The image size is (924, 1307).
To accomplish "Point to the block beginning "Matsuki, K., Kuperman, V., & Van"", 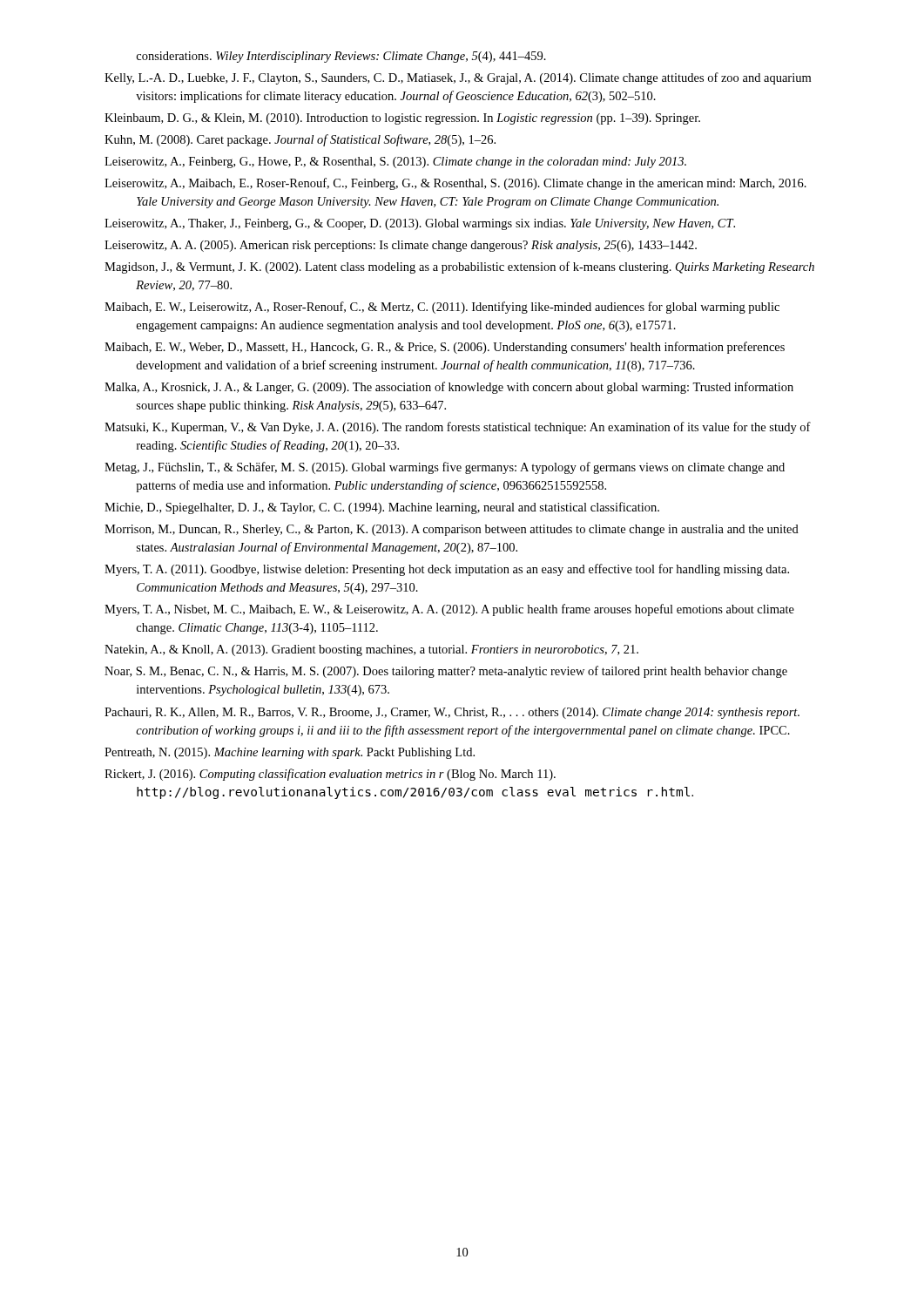I will click(457, 436).
